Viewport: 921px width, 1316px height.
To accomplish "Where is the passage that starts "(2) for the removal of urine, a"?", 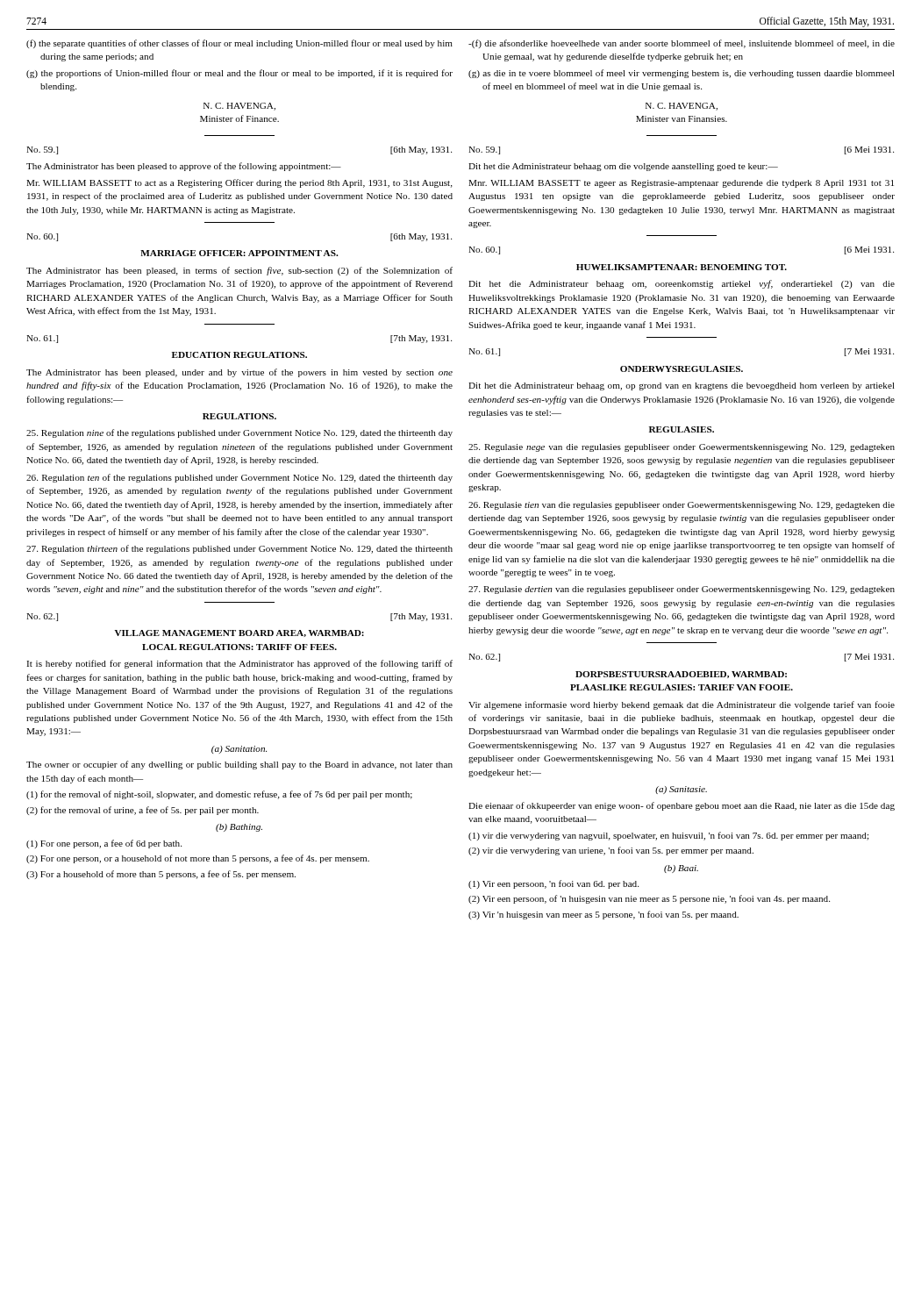I will click(143, 810).
